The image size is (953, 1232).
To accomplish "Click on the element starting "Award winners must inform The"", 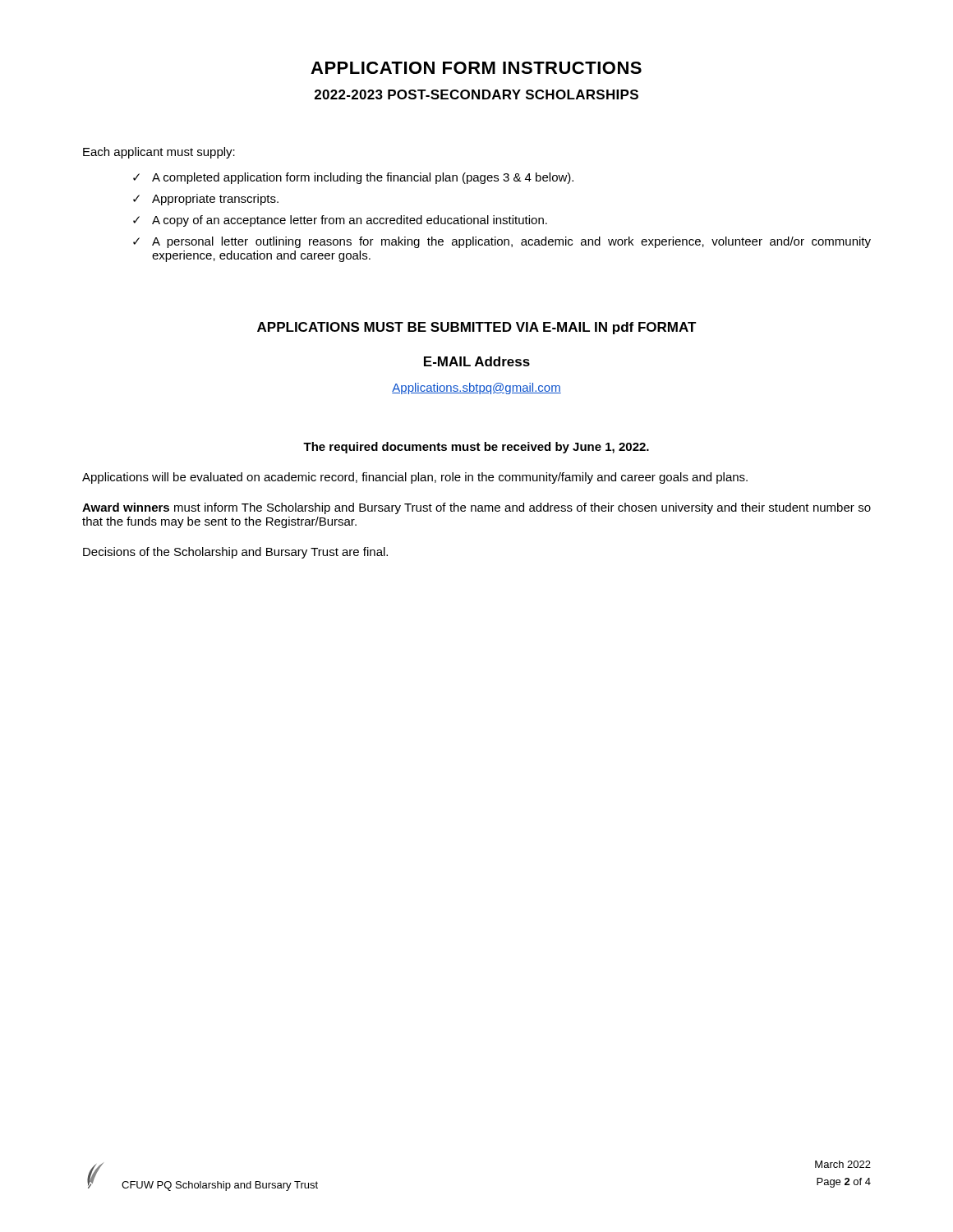I will click(476, 514).
